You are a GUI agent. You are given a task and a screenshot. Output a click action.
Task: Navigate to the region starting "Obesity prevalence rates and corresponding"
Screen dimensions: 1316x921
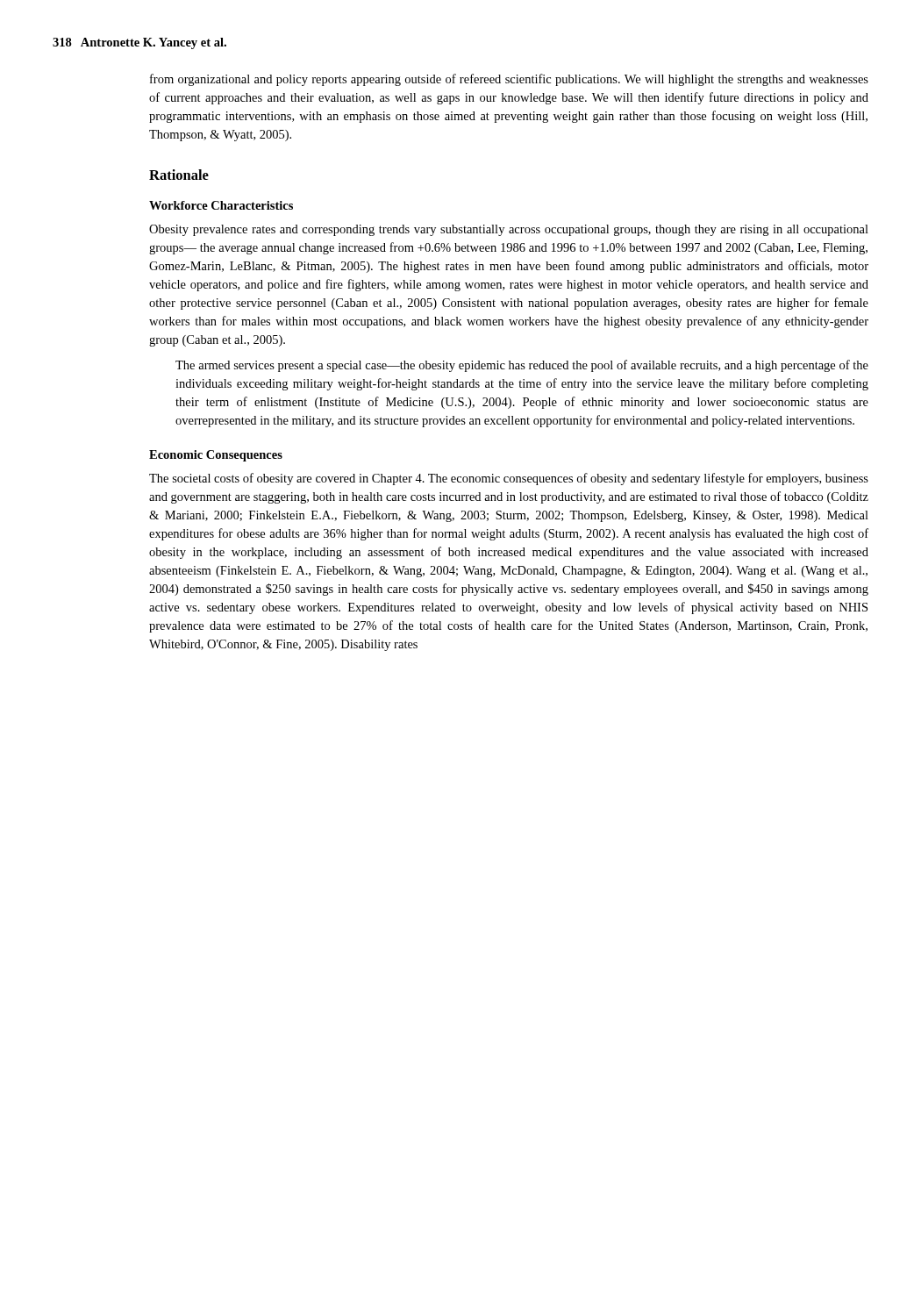click(509, 284)
